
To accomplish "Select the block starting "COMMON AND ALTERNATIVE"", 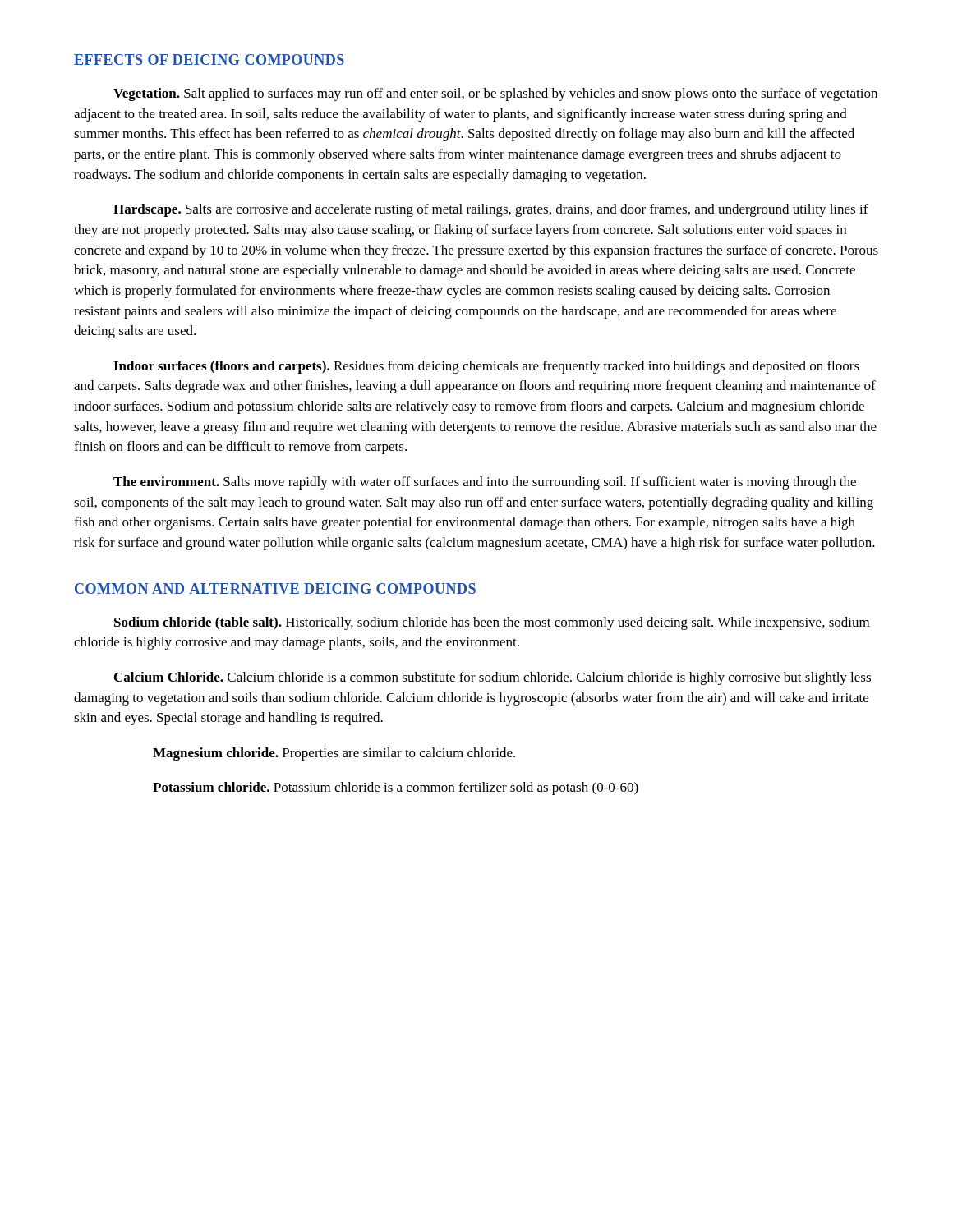I will (275, 589).
